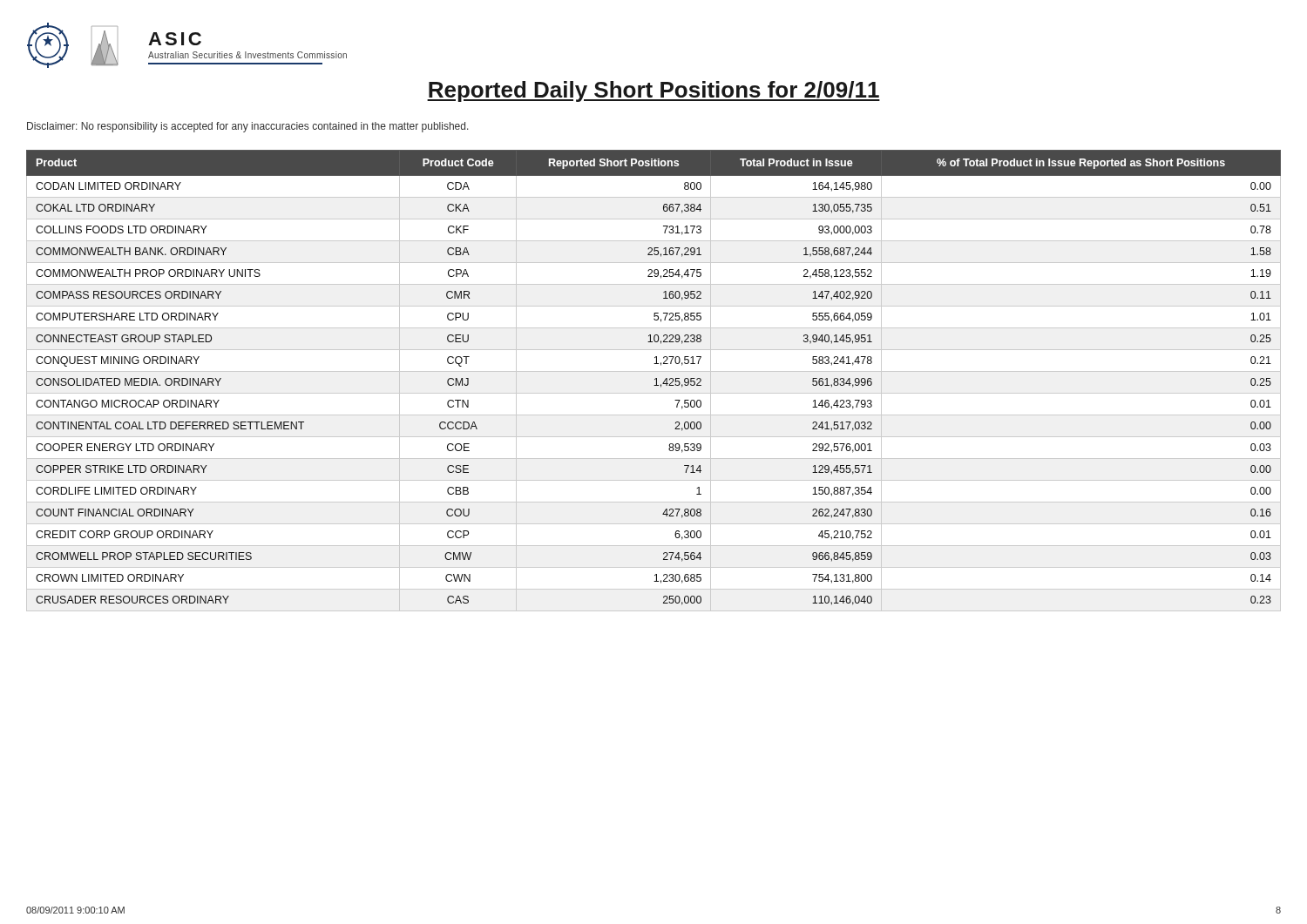Screen dimensions: 924x1307
Task: Navigate to the passage starting "Disclaimer: No responsibility is accepted for any"
Action: pyautogui.click(x=248, y=126)
